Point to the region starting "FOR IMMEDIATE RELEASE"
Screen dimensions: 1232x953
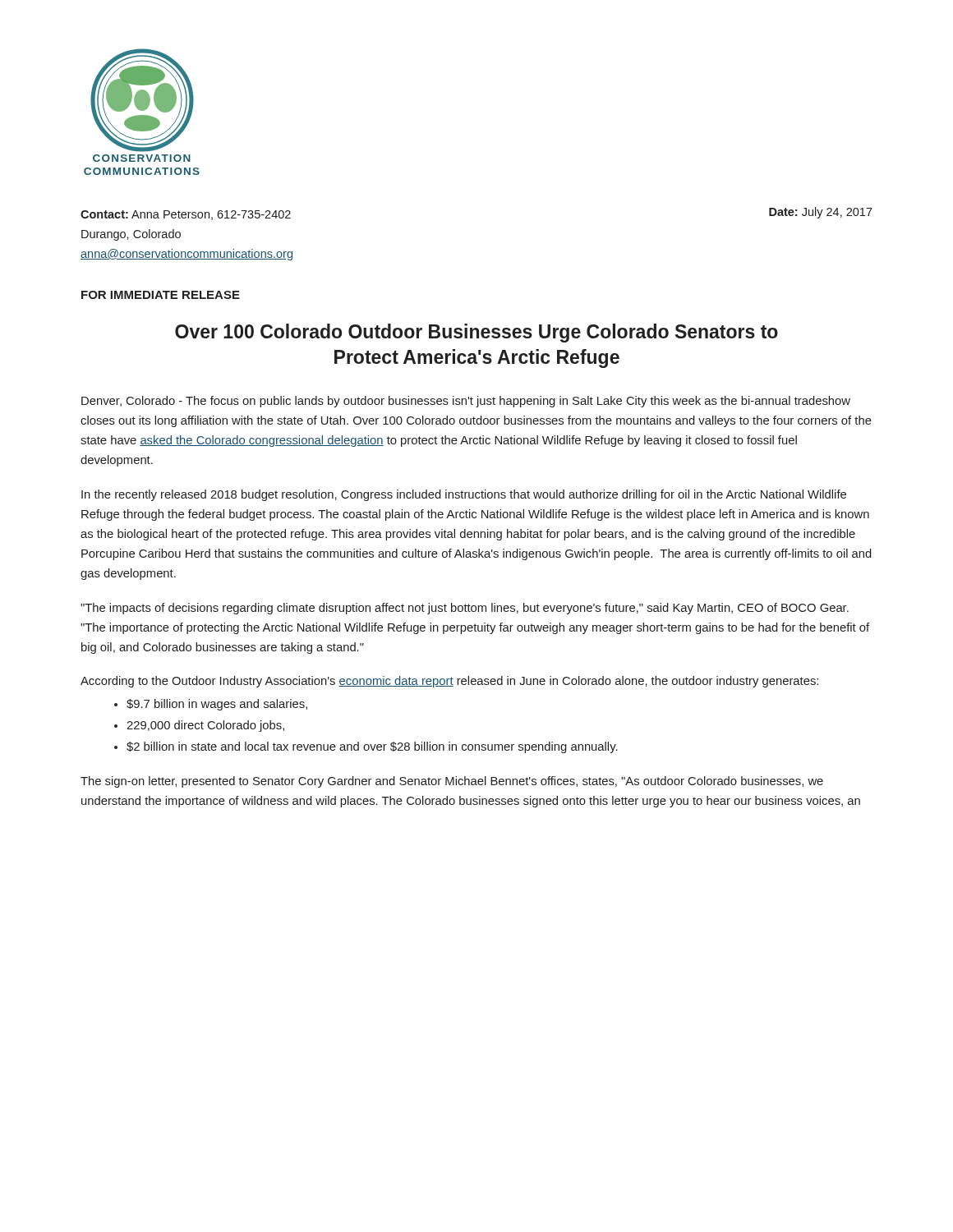point(160,294)
